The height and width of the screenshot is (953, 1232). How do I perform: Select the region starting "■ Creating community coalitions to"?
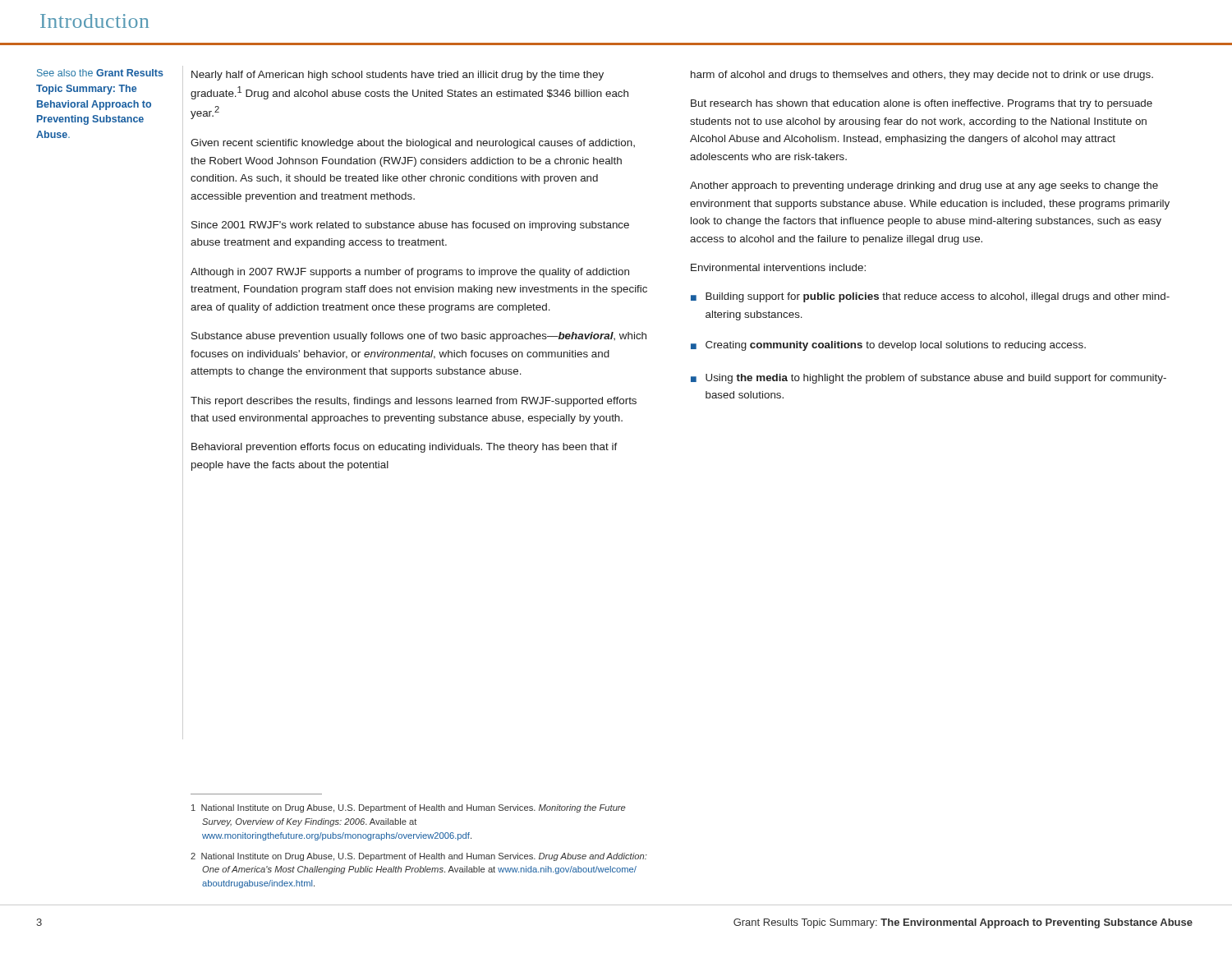pyautogui.click(x=932, y=346)
